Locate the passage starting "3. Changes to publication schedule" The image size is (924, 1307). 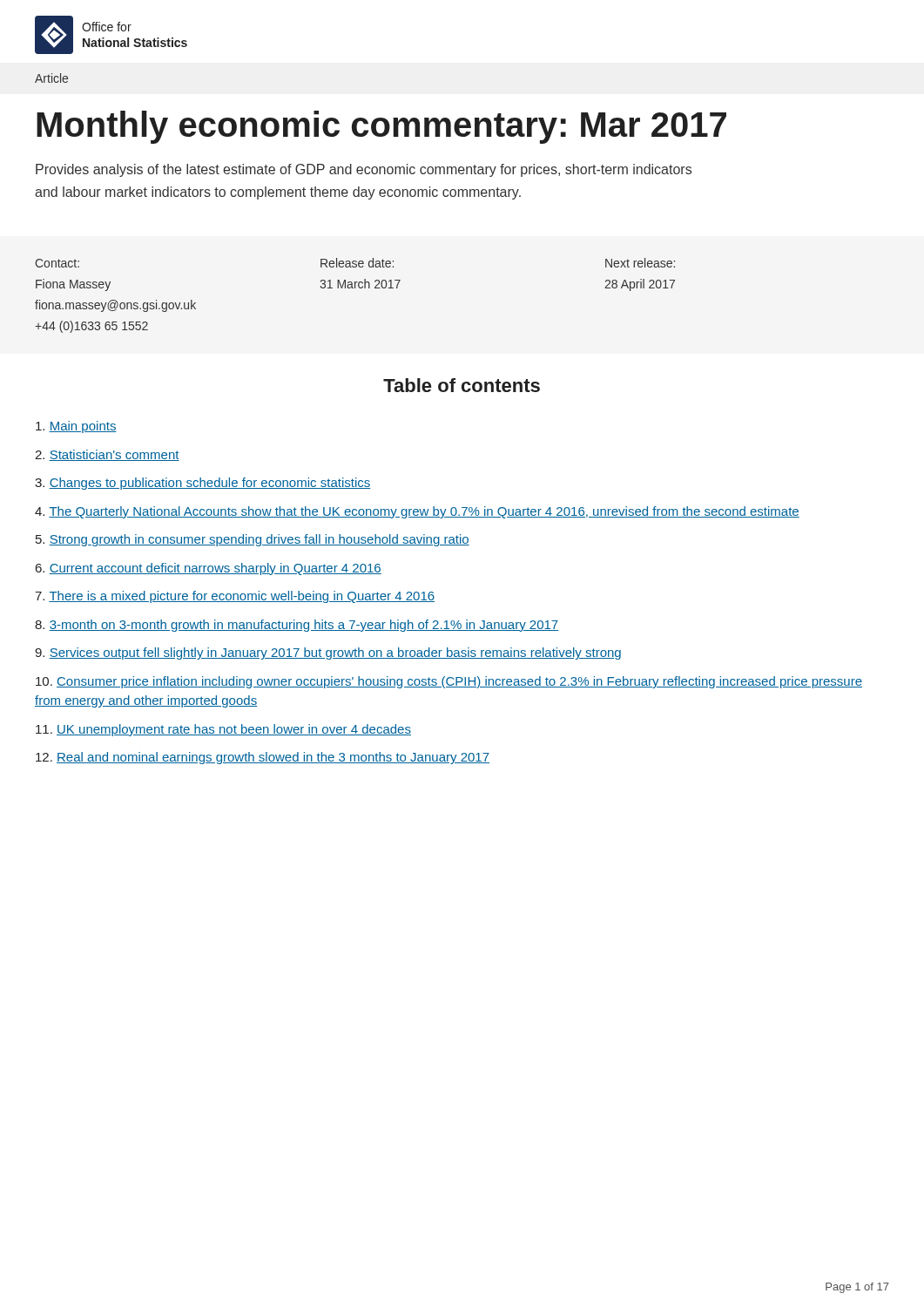click(203, 483)
